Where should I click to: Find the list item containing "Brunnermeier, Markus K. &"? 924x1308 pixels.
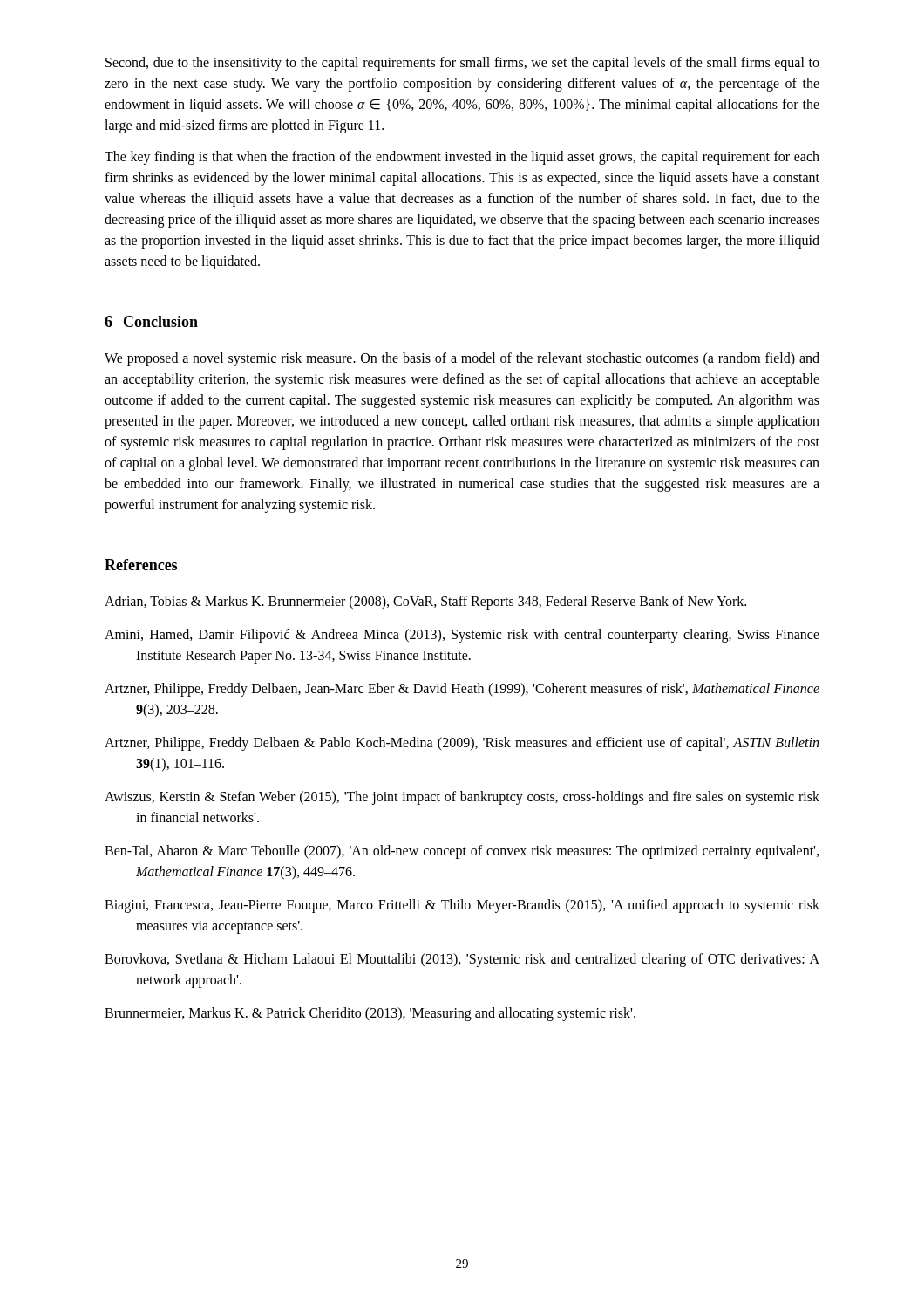coord(370,1013)
